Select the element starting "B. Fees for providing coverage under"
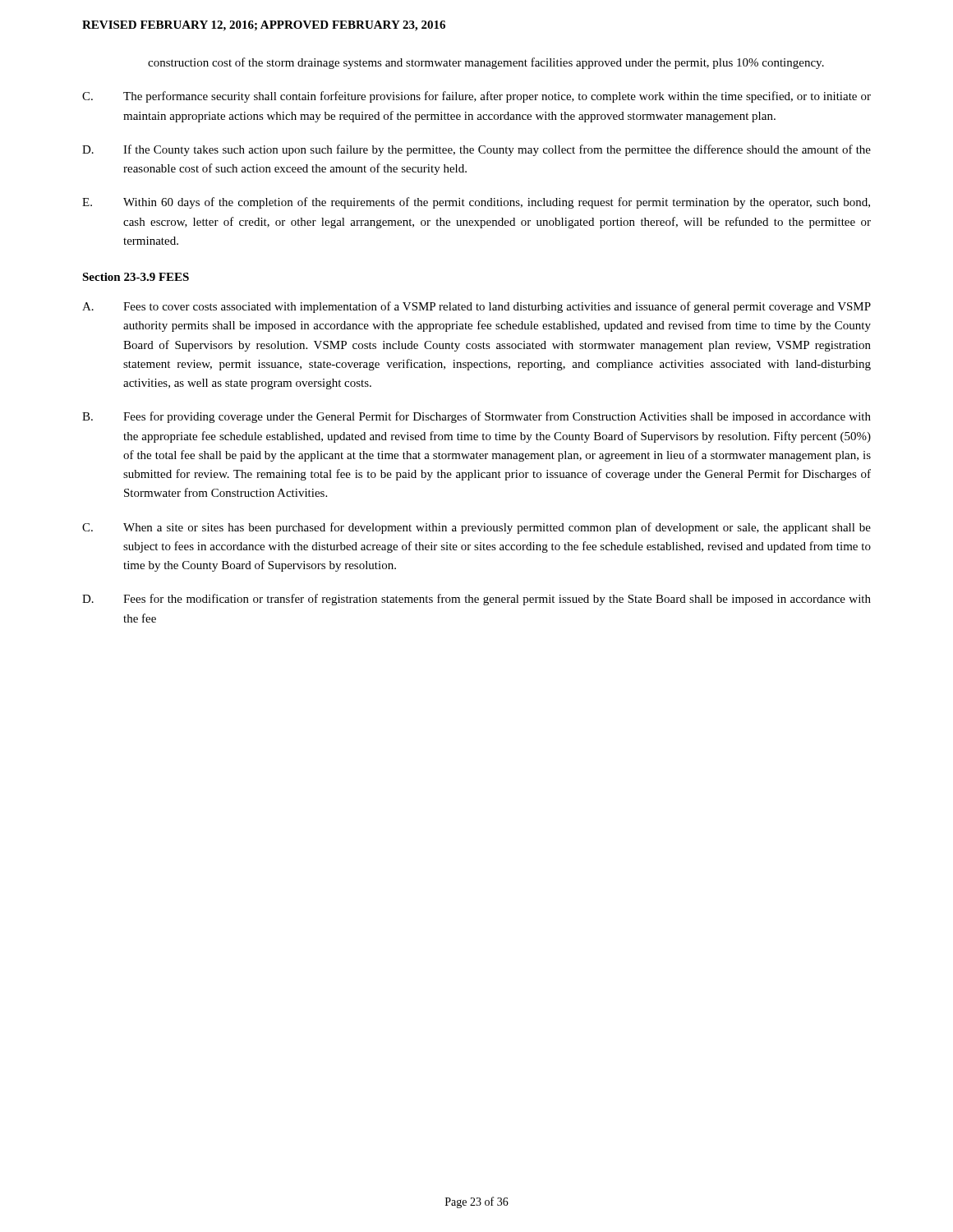The height and width of the screenshot is (1232, 953). click(x=476, y=455)
